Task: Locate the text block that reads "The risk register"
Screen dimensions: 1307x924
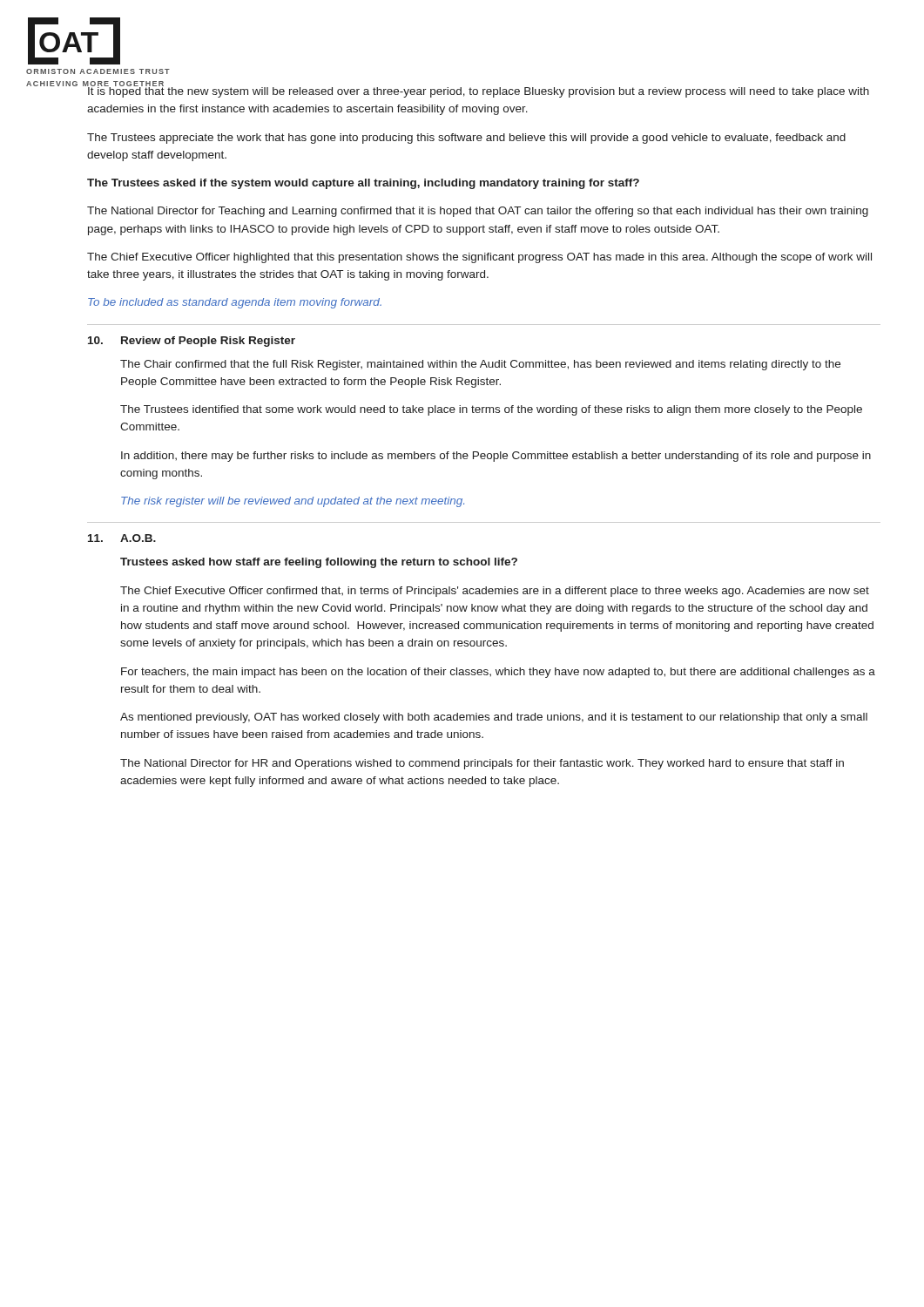Action: 293,501
